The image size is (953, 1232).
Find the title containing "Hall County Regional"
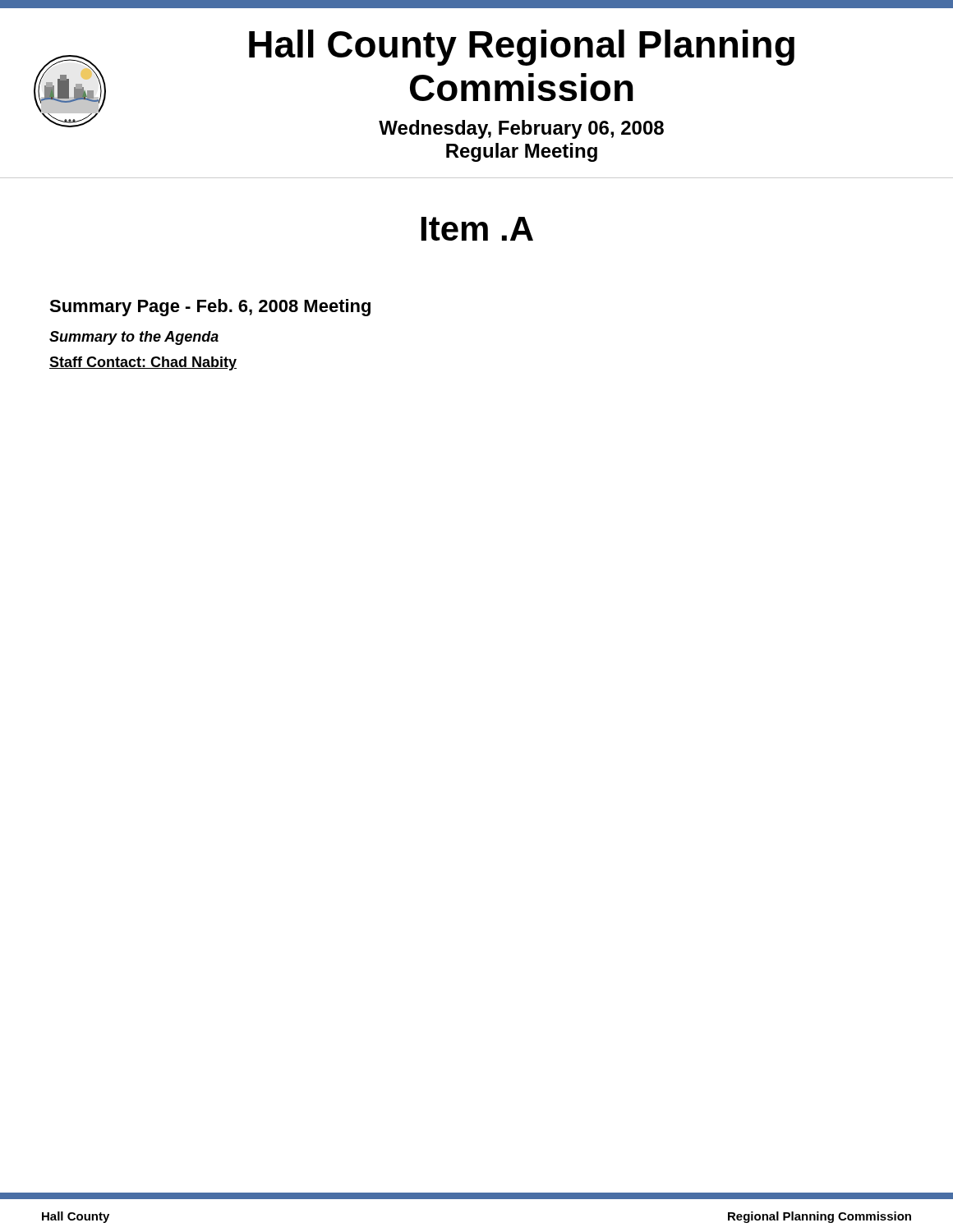(x=522, y=93)
